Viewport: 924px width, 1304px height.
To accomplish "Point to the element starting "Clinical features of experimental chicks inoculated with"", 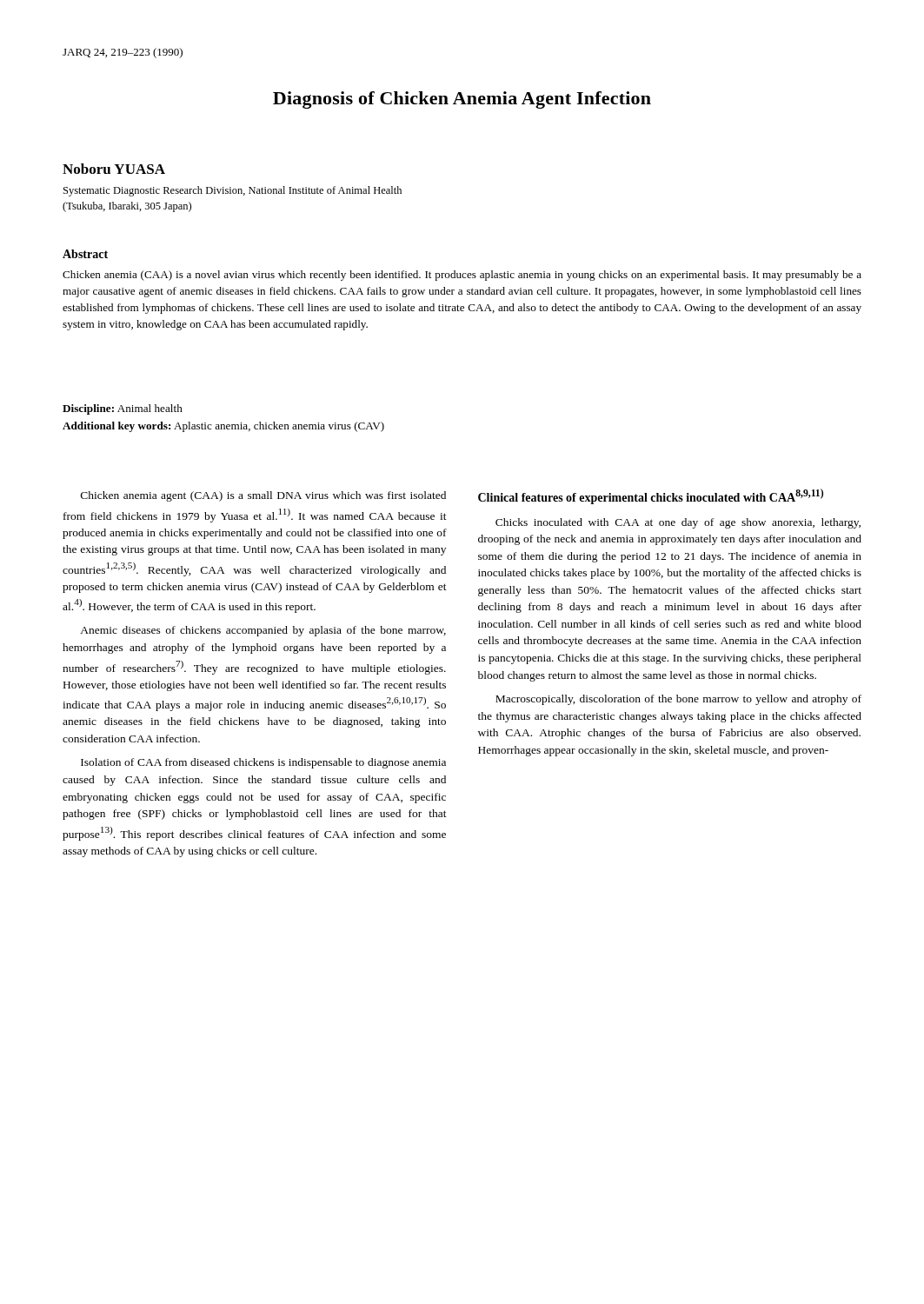I will 651,496.
